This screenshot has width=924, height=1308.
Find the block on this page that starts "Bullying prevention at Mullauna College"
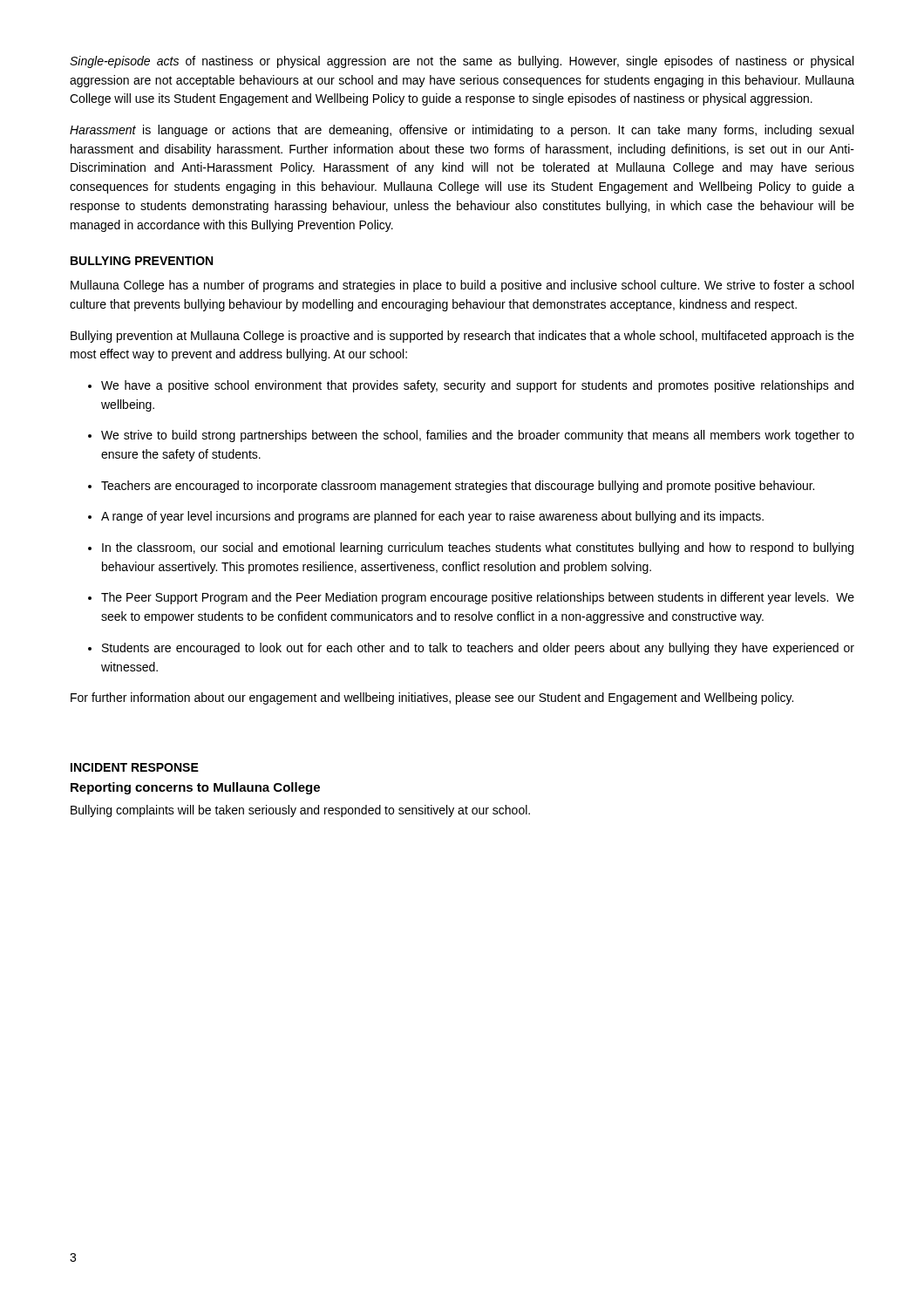(462, 346)
